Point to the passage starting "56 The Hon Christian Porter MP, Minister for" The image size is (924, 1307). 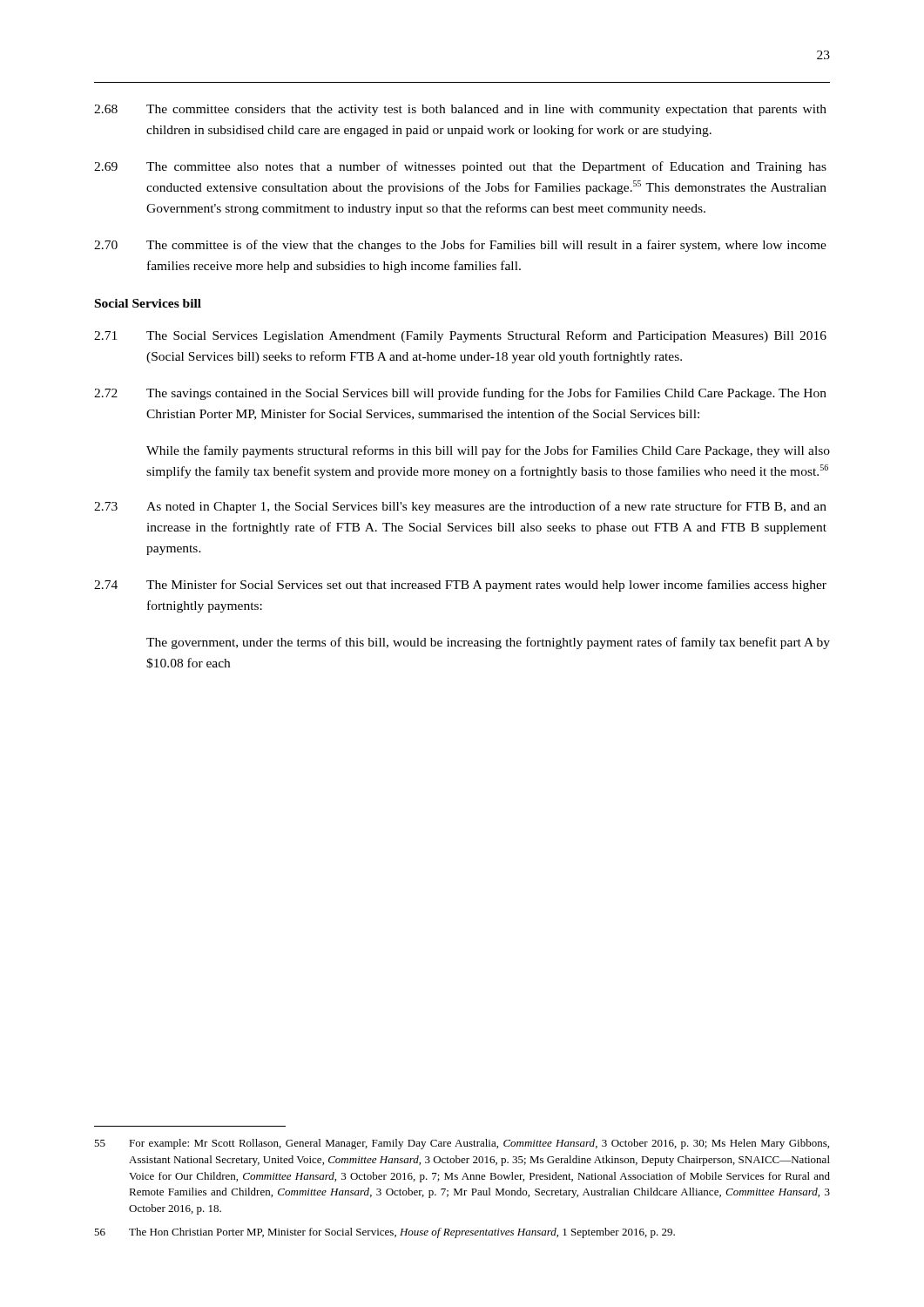tap(462, 1233)
